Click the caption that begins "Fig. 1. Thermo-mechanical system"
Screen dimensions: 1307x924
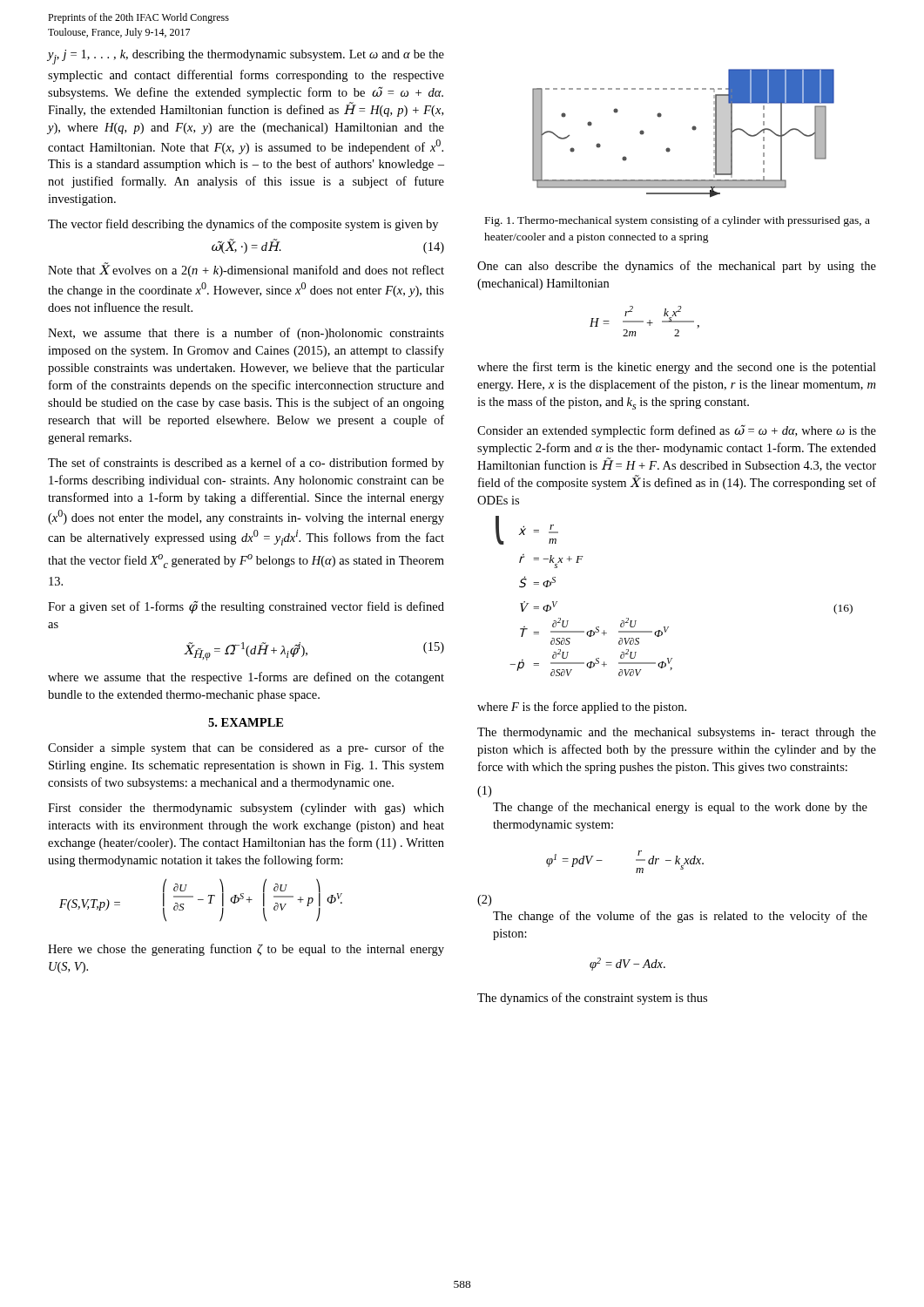pos(677,228)
